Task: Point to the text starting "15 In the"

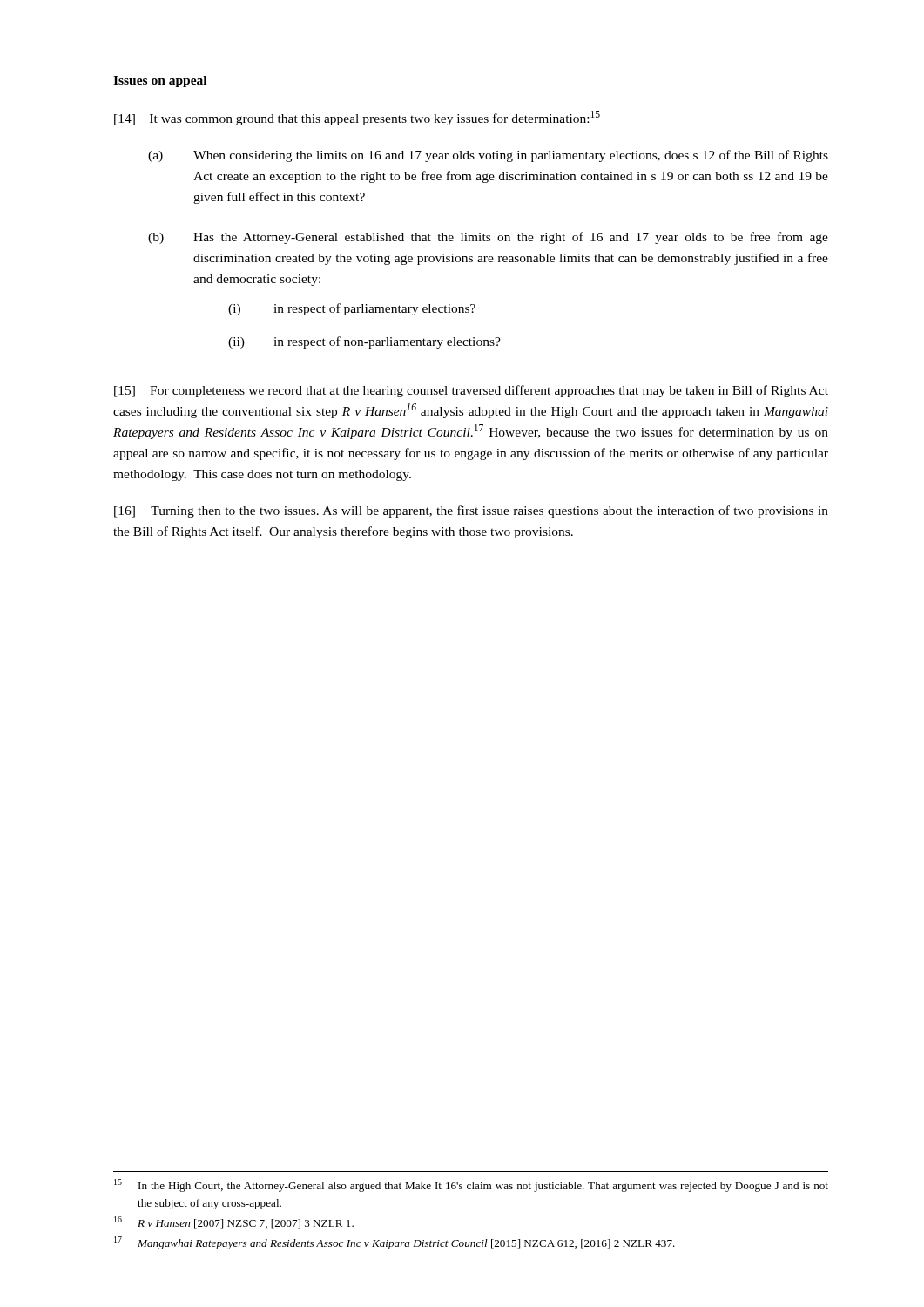Action: [x=471, y=1194]
